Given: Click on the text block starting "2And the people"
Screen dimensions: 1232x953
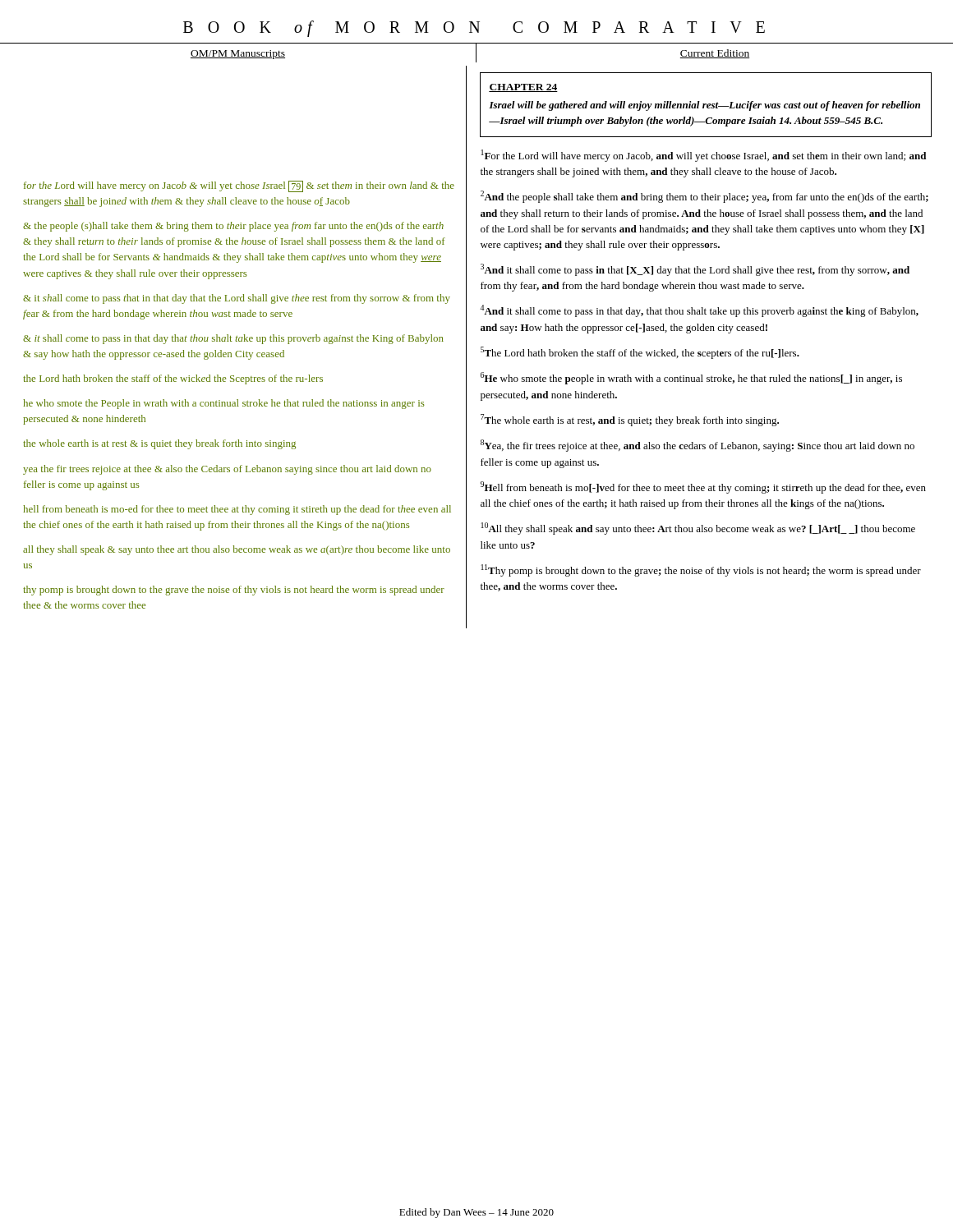Looking at the screenshot, I should [x=705, y=220].
